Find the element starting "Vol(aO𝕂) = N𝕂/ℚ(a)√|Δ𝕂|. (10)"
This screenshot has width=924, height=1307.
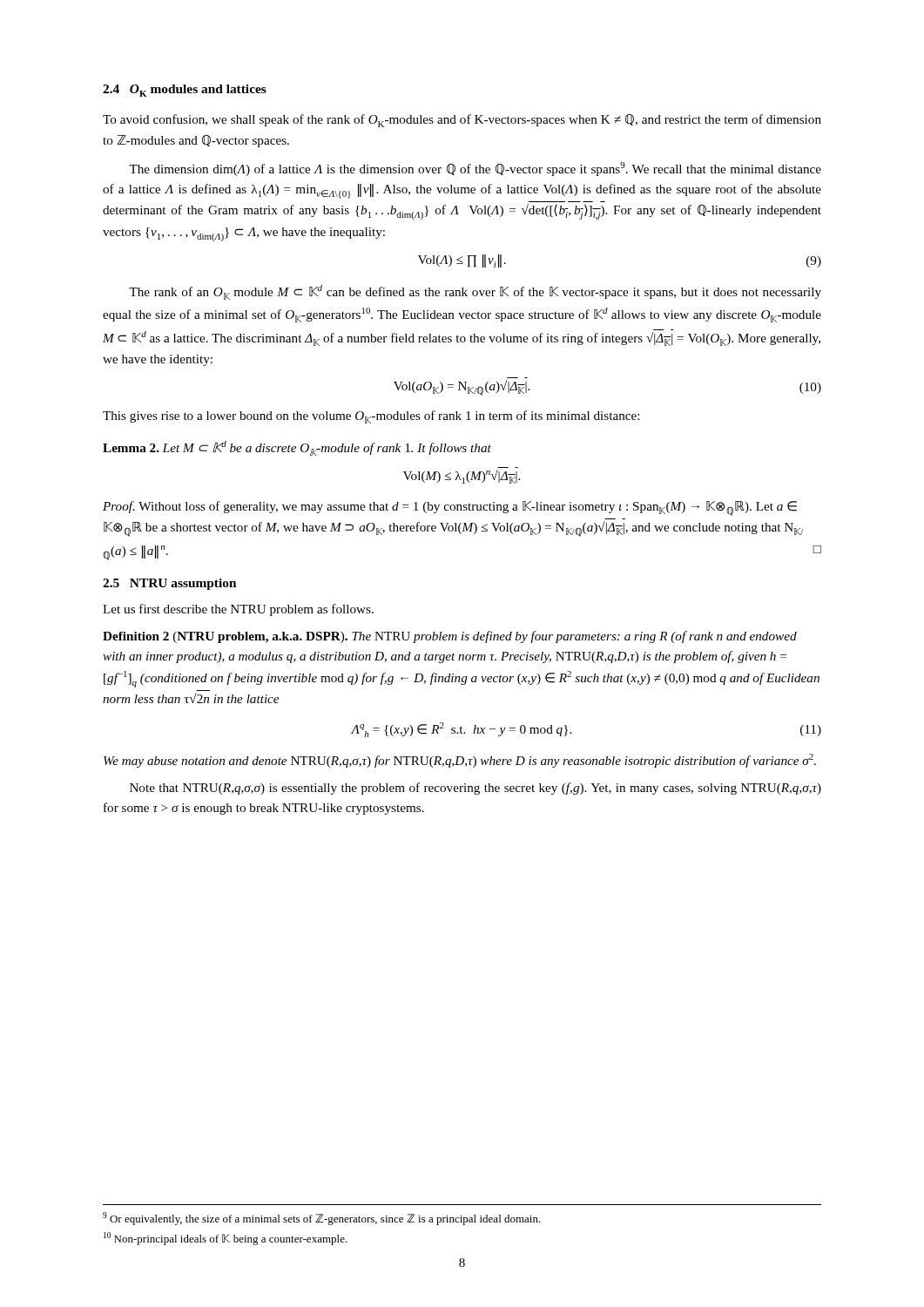click(463, 387)
